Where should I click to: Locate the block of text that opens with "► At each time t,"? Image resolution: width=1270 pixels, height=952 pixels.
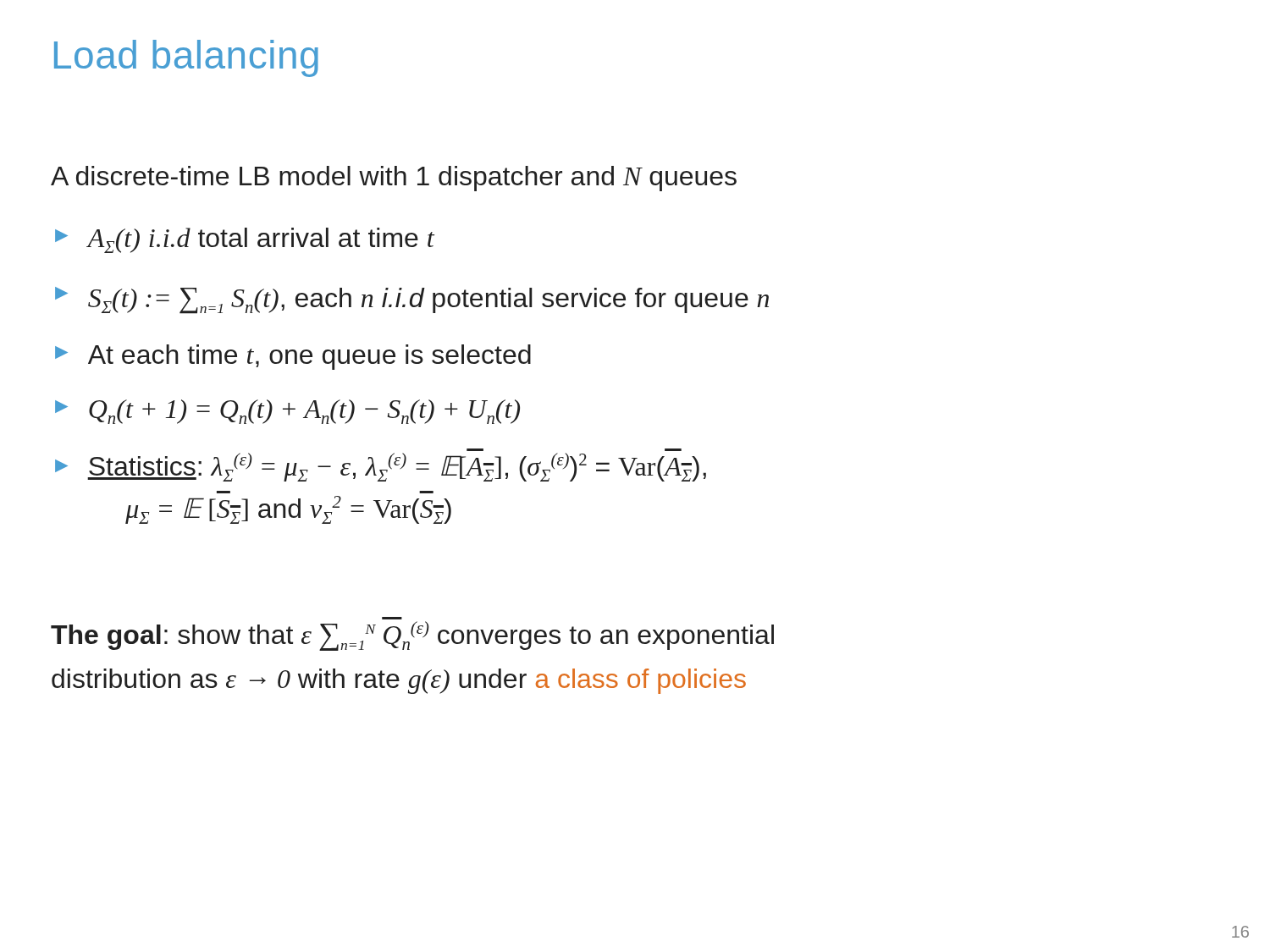click(291, 355)
